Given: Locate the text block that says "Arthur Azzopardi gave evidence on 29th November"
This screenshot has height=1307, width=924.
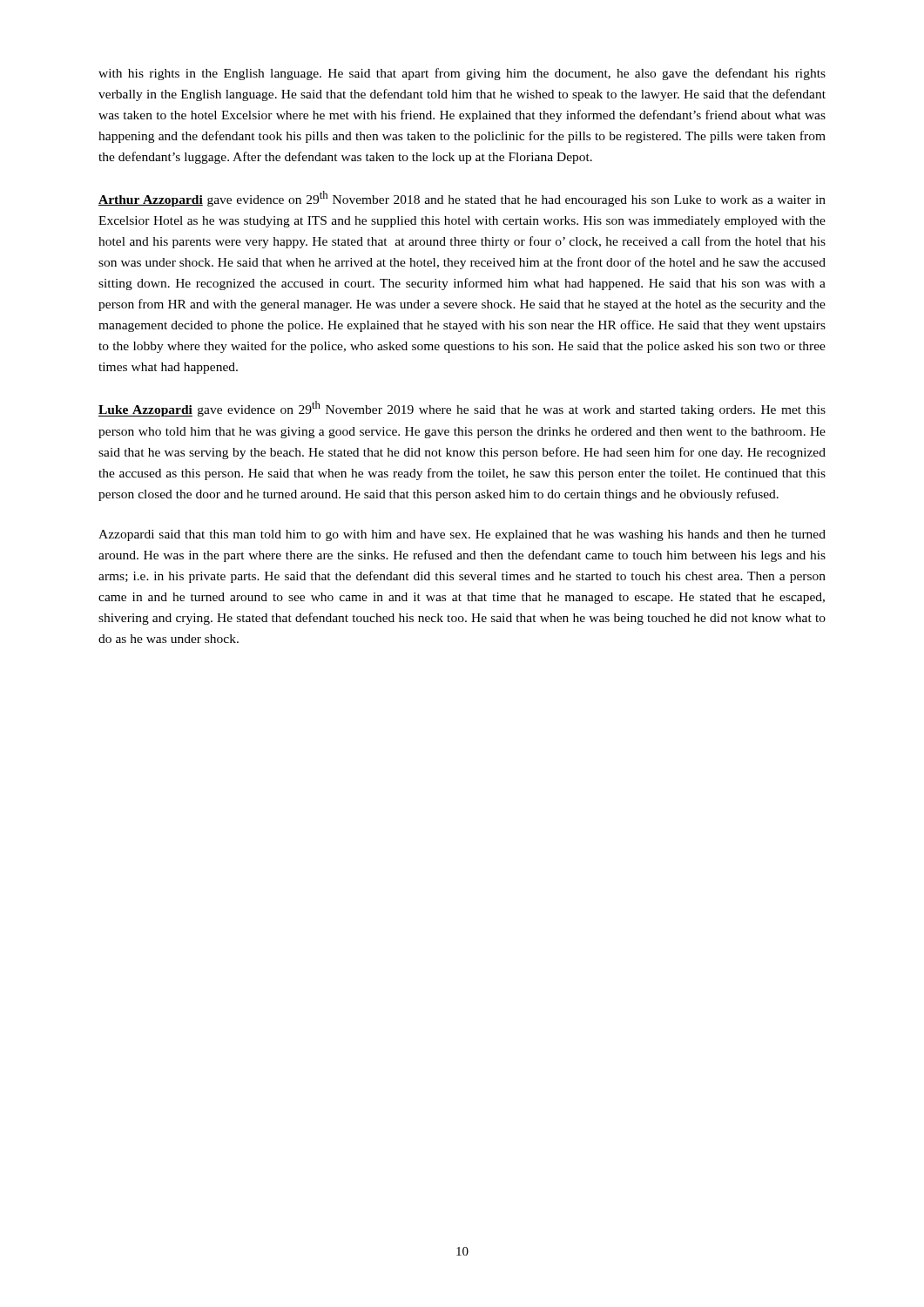Looking at the screenshot, I should pyautogui.click(x=462, y=282).
